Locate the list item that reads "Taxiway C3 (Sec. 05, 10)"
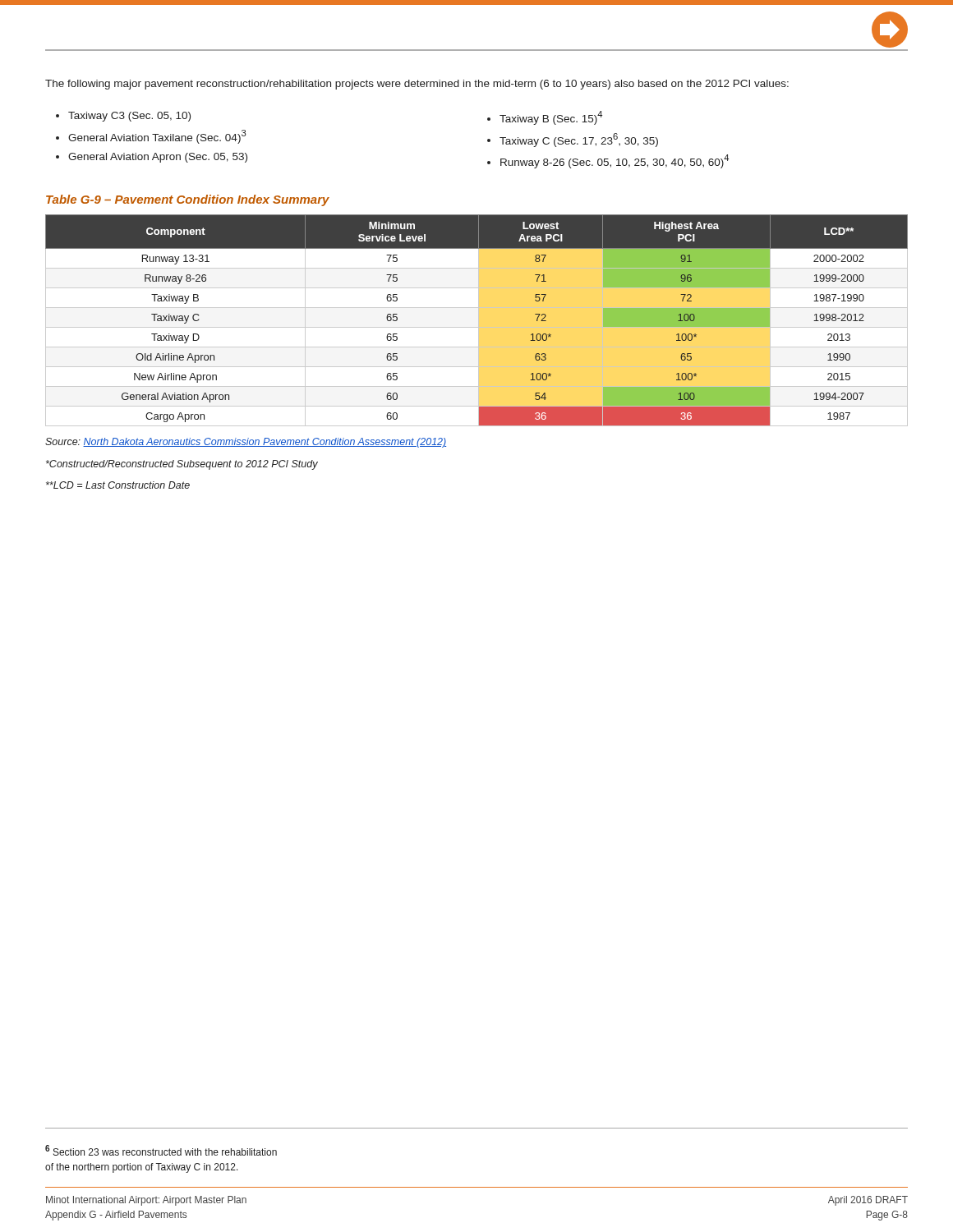 click(x=130, y=116)
